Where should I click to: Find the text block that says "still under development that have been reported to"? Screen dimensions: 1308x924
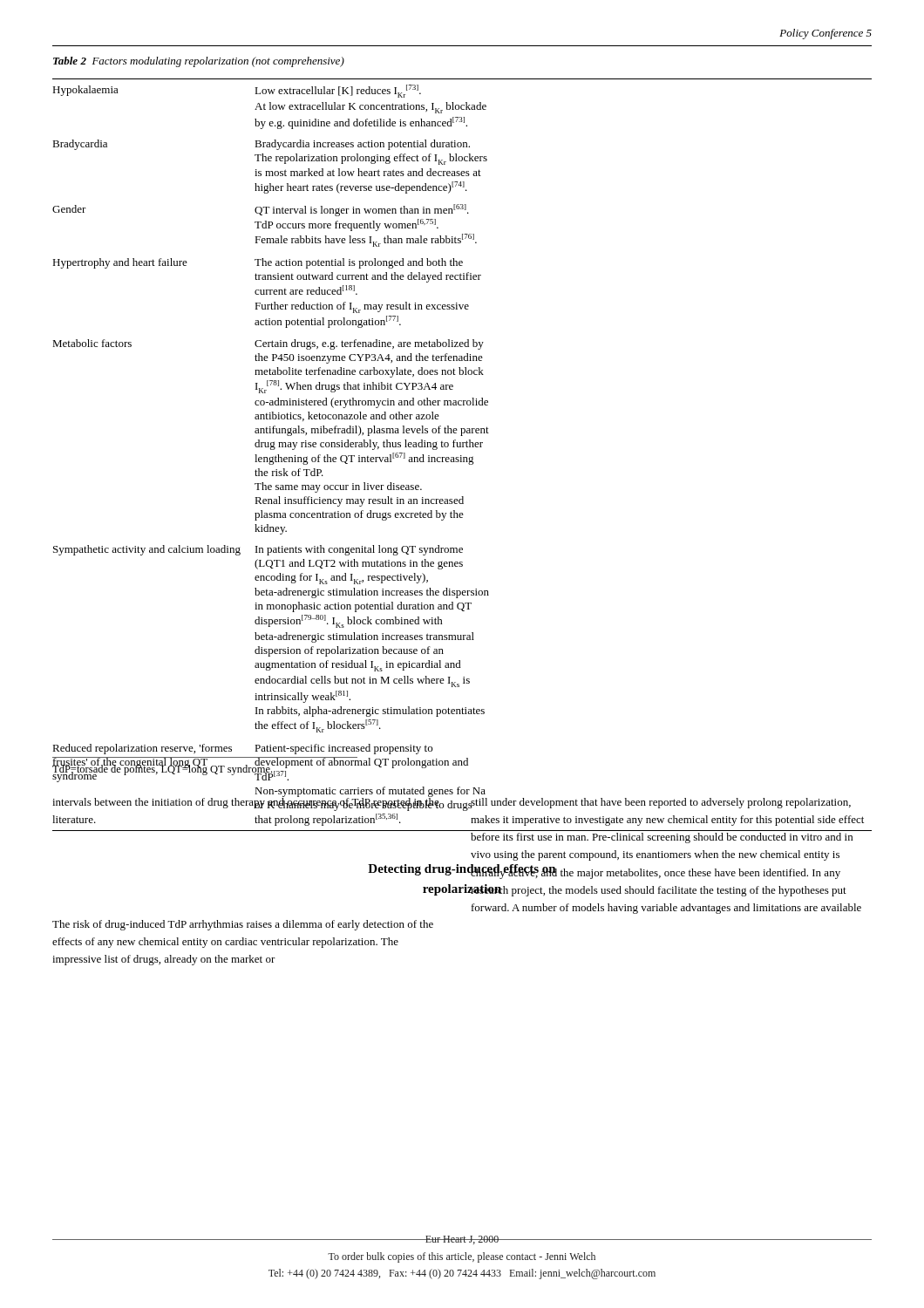click(x=671, y=855)
